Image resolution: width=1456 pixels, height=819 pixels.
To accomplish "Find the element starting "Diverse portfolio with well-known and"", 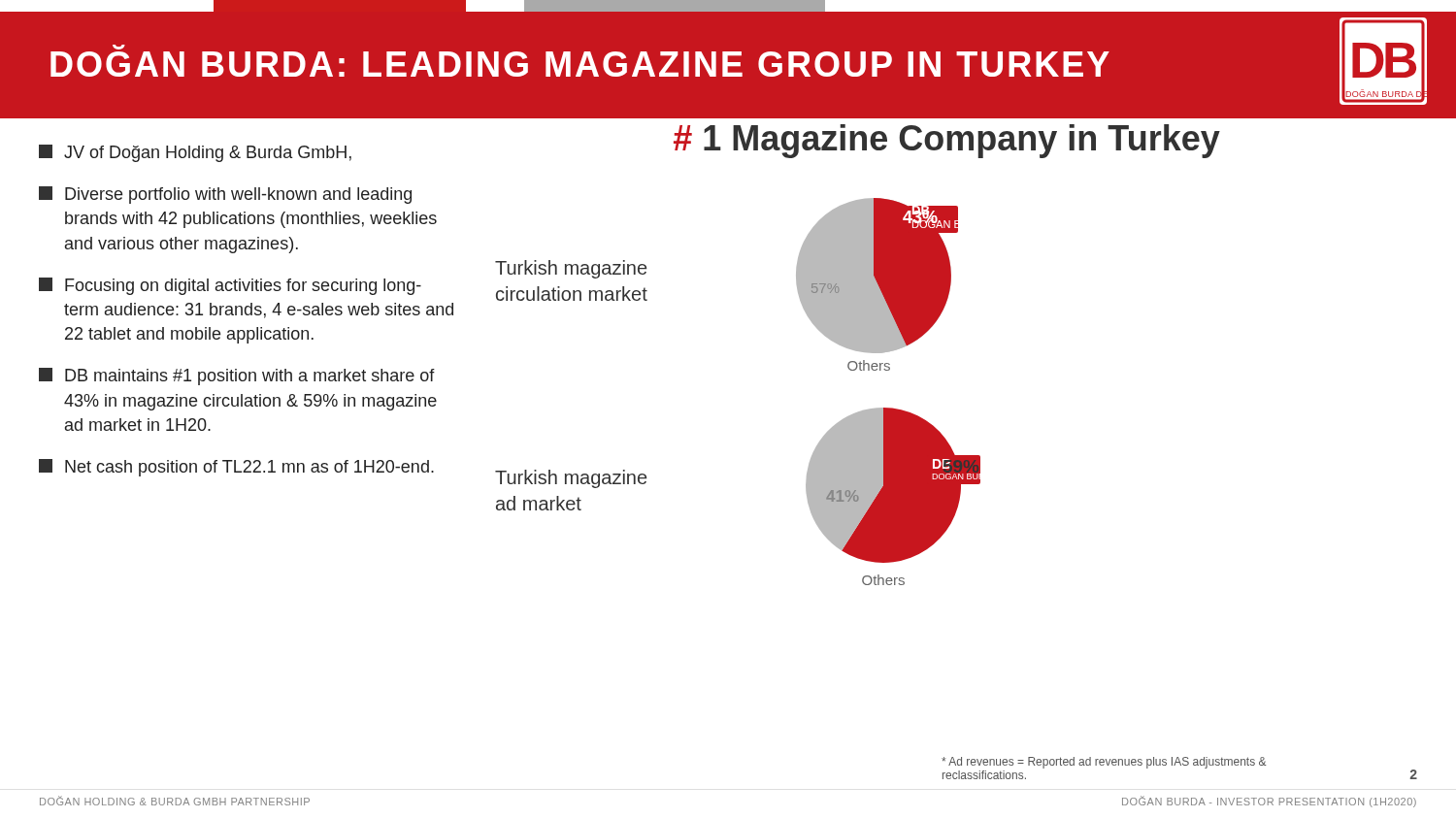I will 248,219.
